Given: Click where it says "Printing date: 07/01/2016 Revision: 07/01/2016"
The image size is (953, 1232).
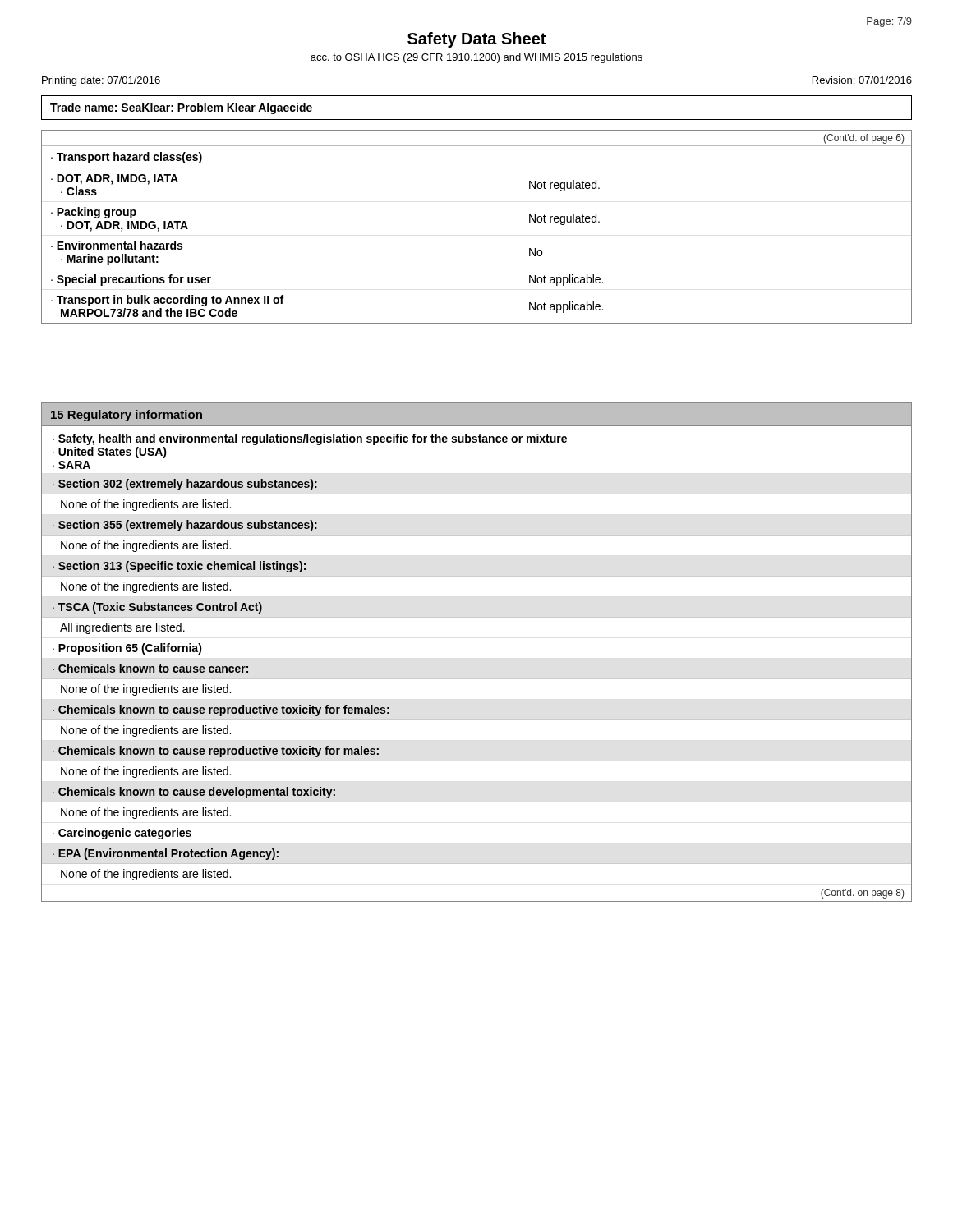Looking at the screenshot, I should pyautogui.click(x=102, y=83).
